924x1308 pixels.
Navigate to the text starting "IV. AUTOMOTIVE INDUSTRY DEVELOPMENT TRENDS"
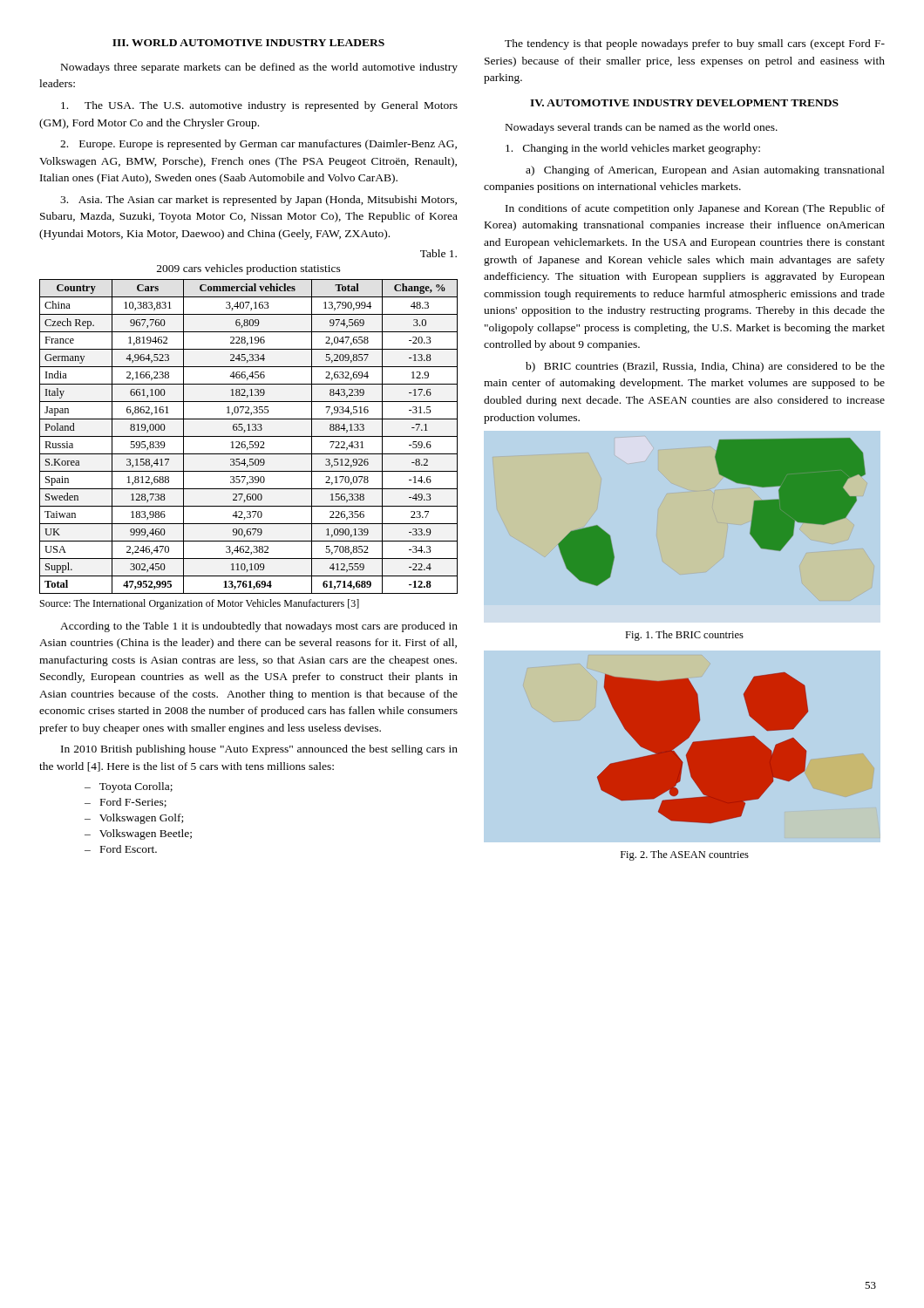tap(684, 102)
